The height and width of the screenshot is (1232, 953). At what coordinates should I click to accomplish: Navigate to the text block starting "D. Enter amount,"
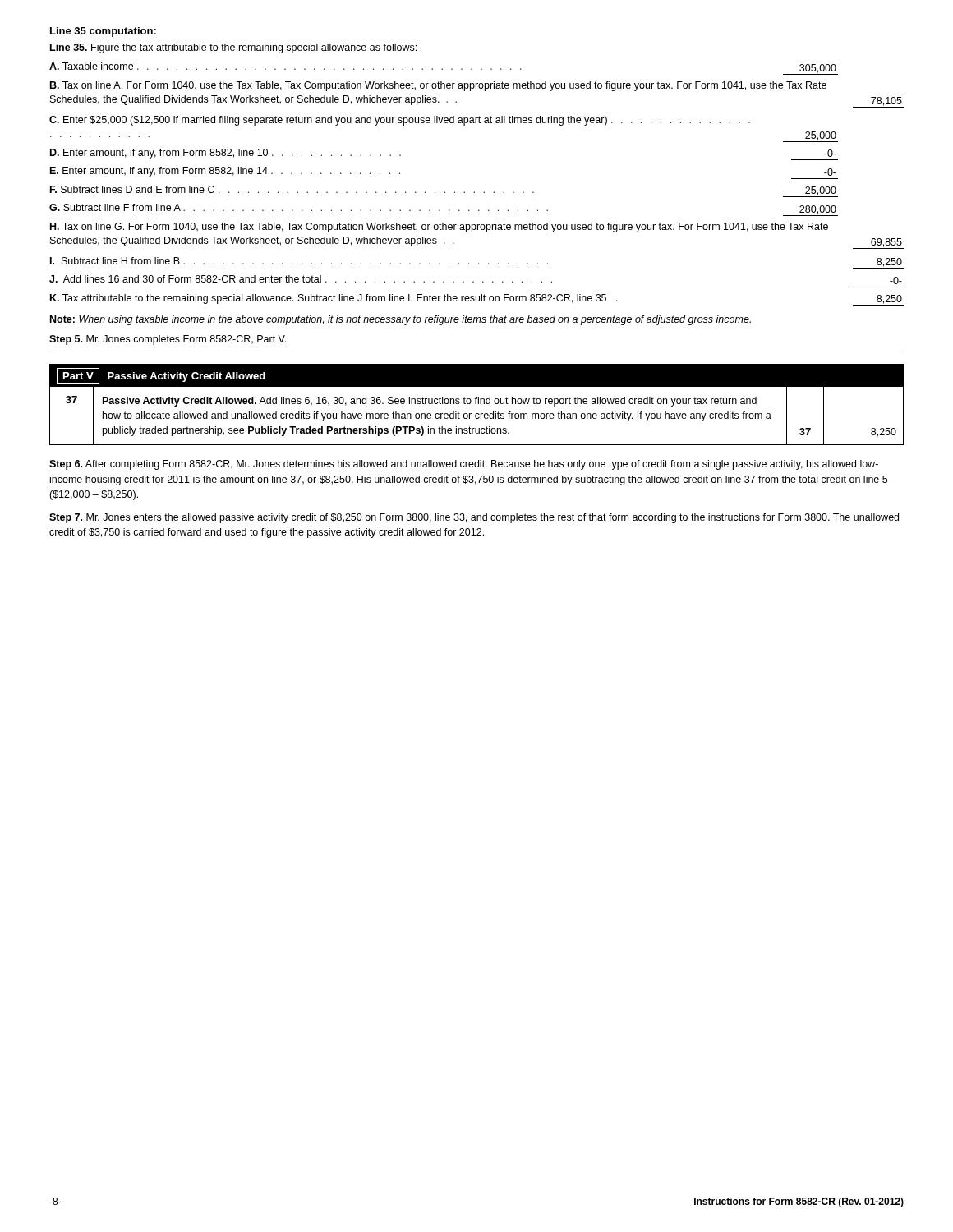pos(164,154)
